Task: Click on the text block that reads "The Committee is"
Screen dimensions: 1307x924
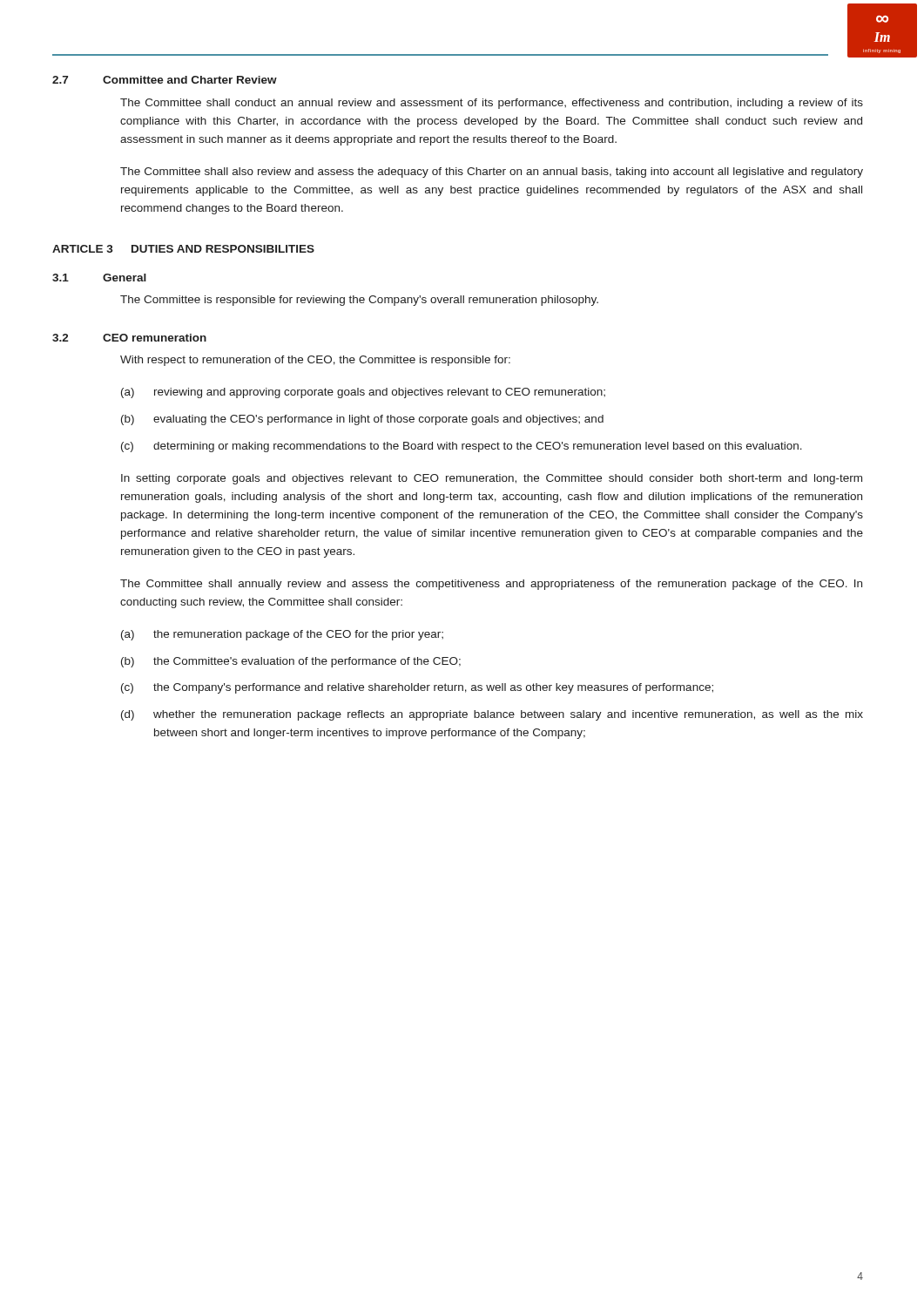Action: point(360,299)
